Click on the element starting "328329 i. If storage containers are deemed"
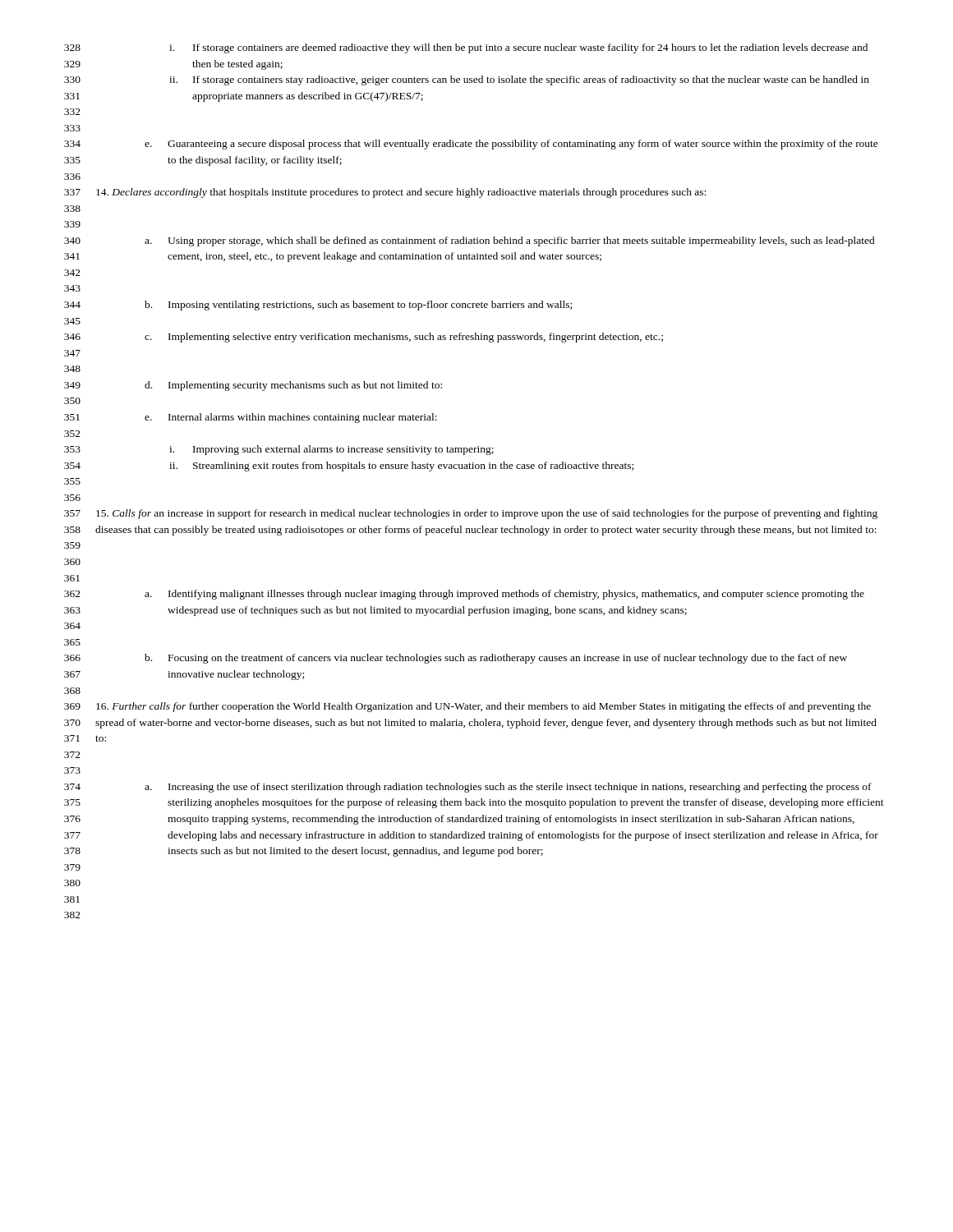The width and height of the screenshot is (953, 1232). [x=468, y=56]
